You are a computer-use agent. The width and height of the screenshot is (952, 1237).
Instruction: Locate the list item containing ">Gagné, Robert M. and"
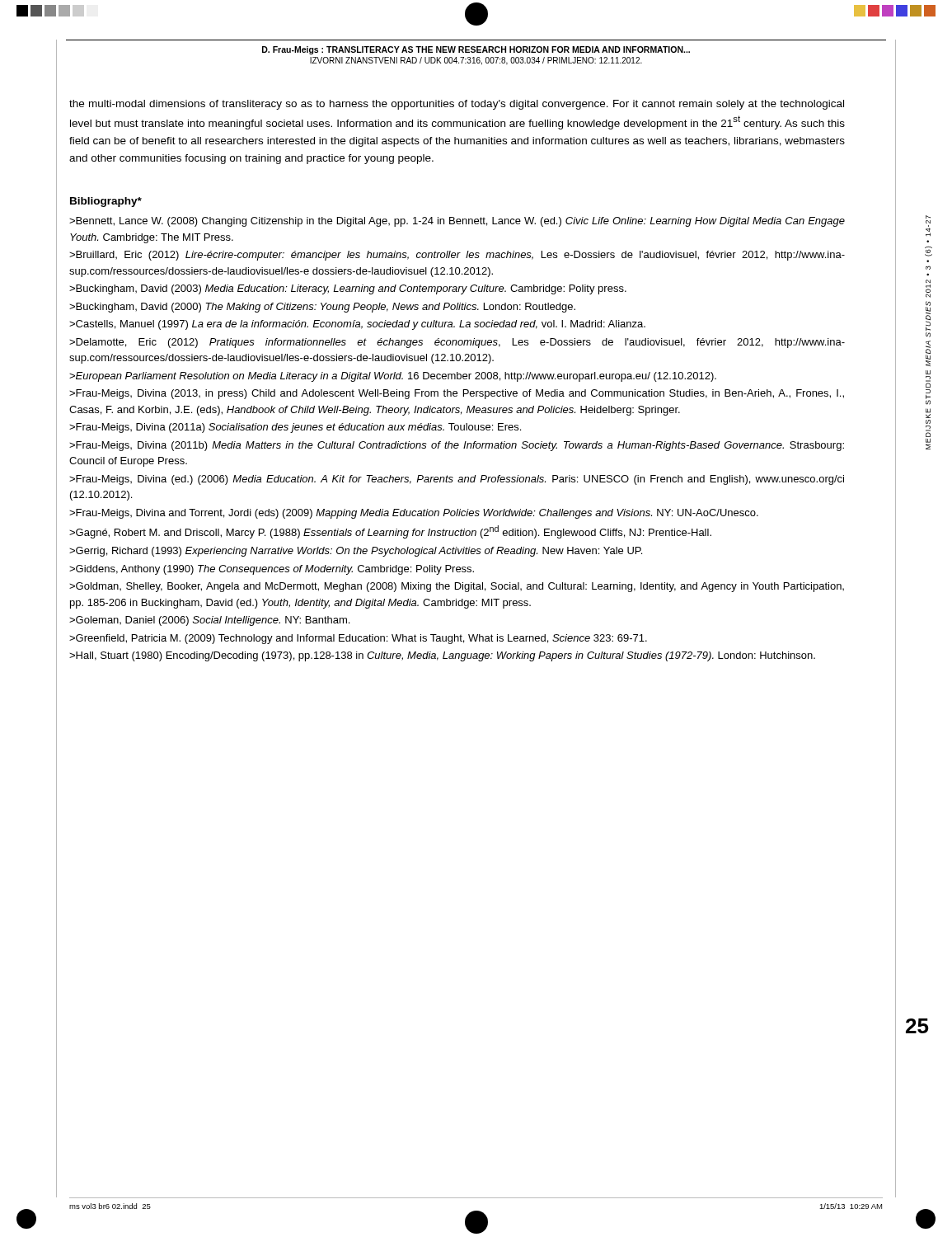391,531
